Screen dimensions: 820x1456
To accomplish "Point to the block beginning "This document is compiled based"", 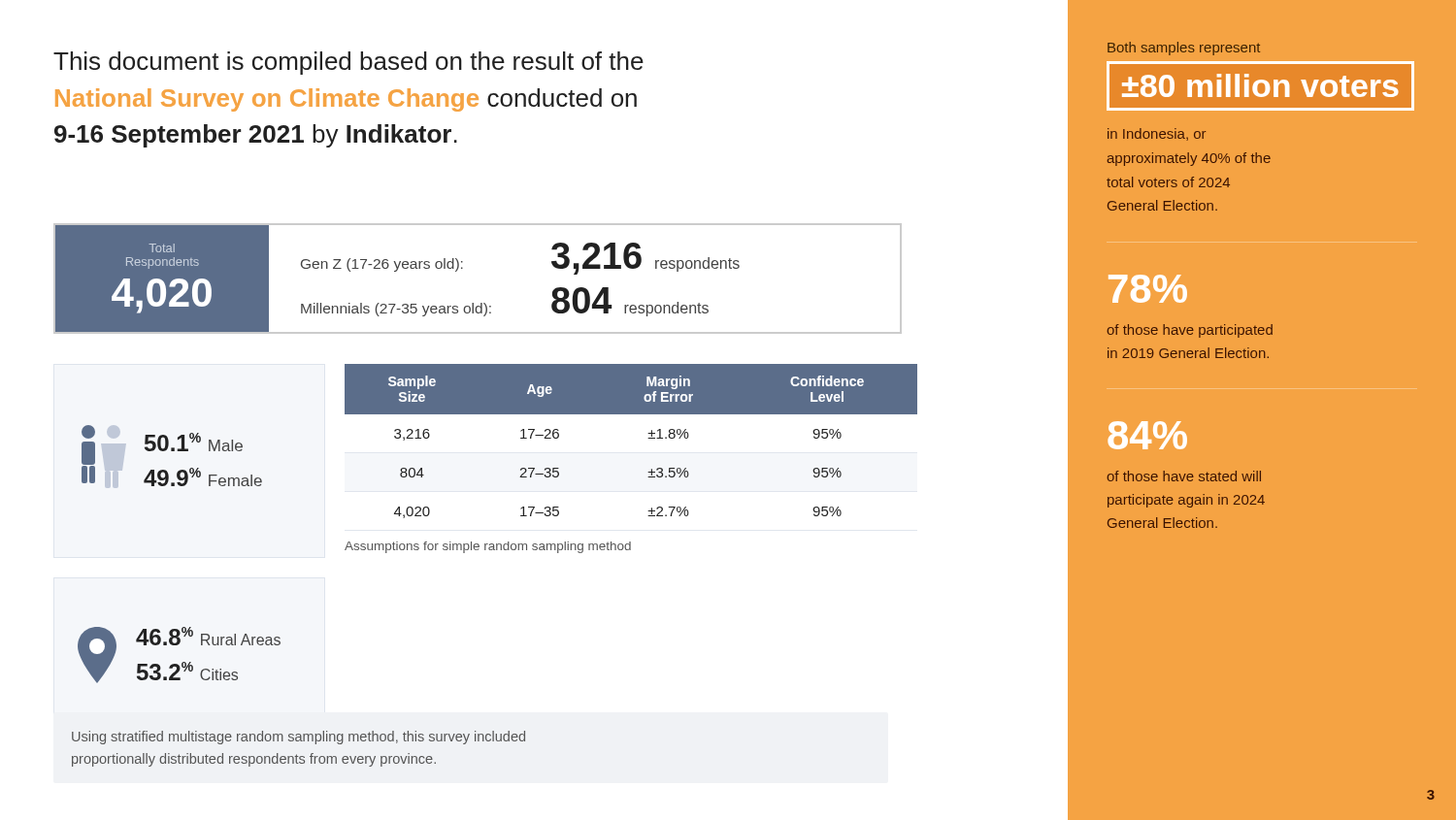I will pos(349,98).
